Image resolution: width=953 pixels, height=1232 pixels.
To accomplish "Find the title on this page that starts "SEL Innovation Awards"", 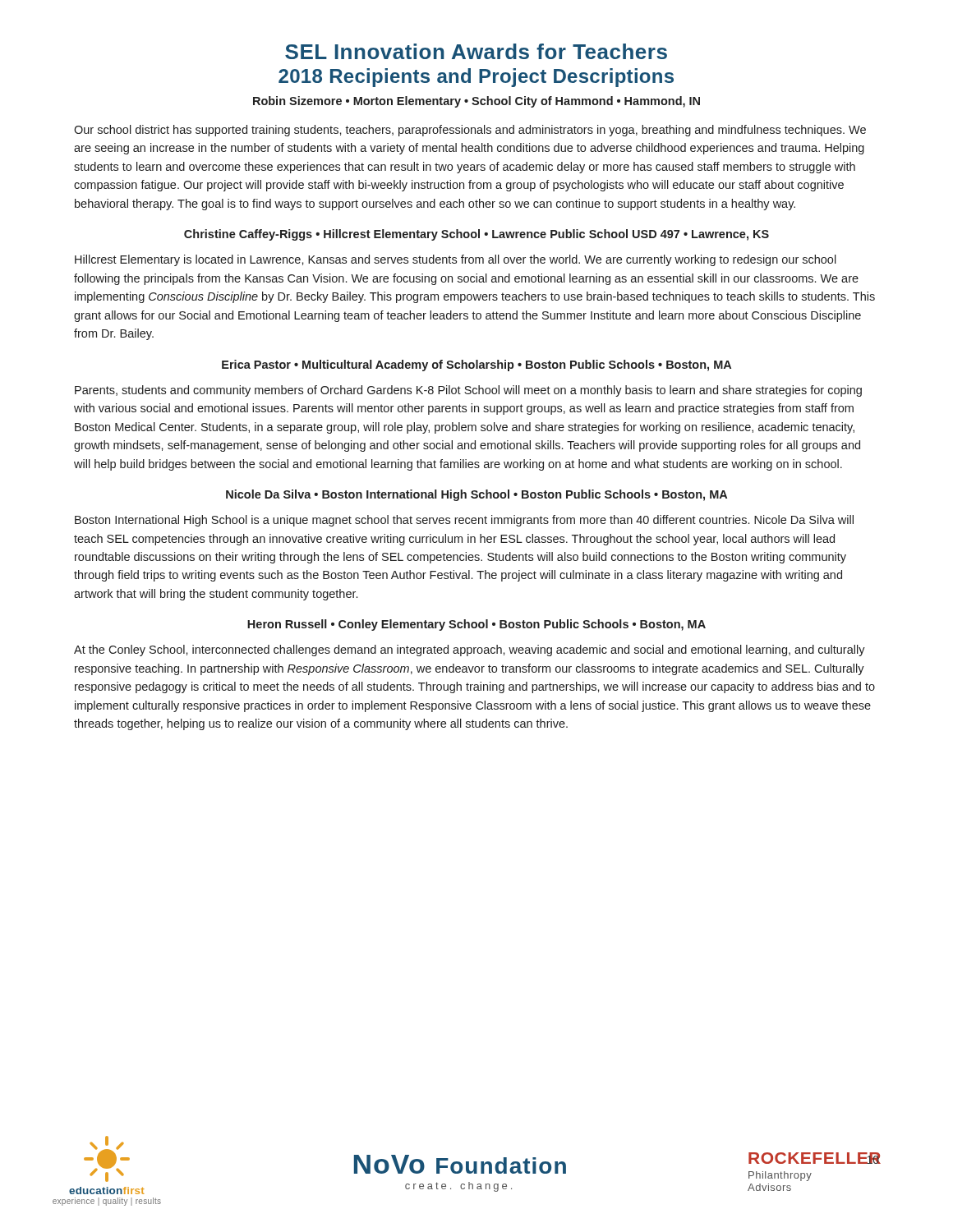I will point(476,64).
